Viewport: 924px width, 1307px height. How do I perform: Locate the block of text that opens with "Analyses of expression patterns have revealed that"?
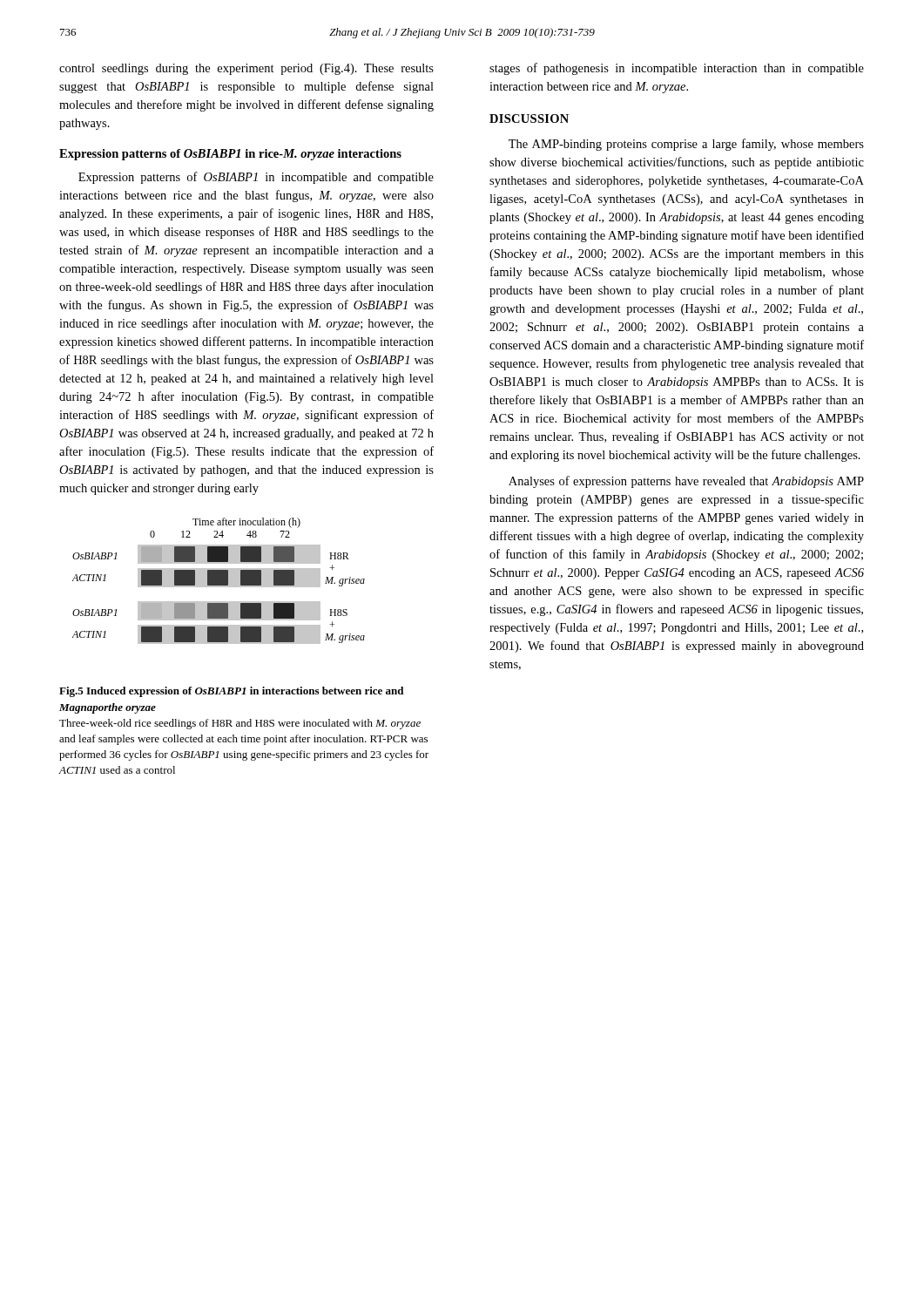pos(677,573)
